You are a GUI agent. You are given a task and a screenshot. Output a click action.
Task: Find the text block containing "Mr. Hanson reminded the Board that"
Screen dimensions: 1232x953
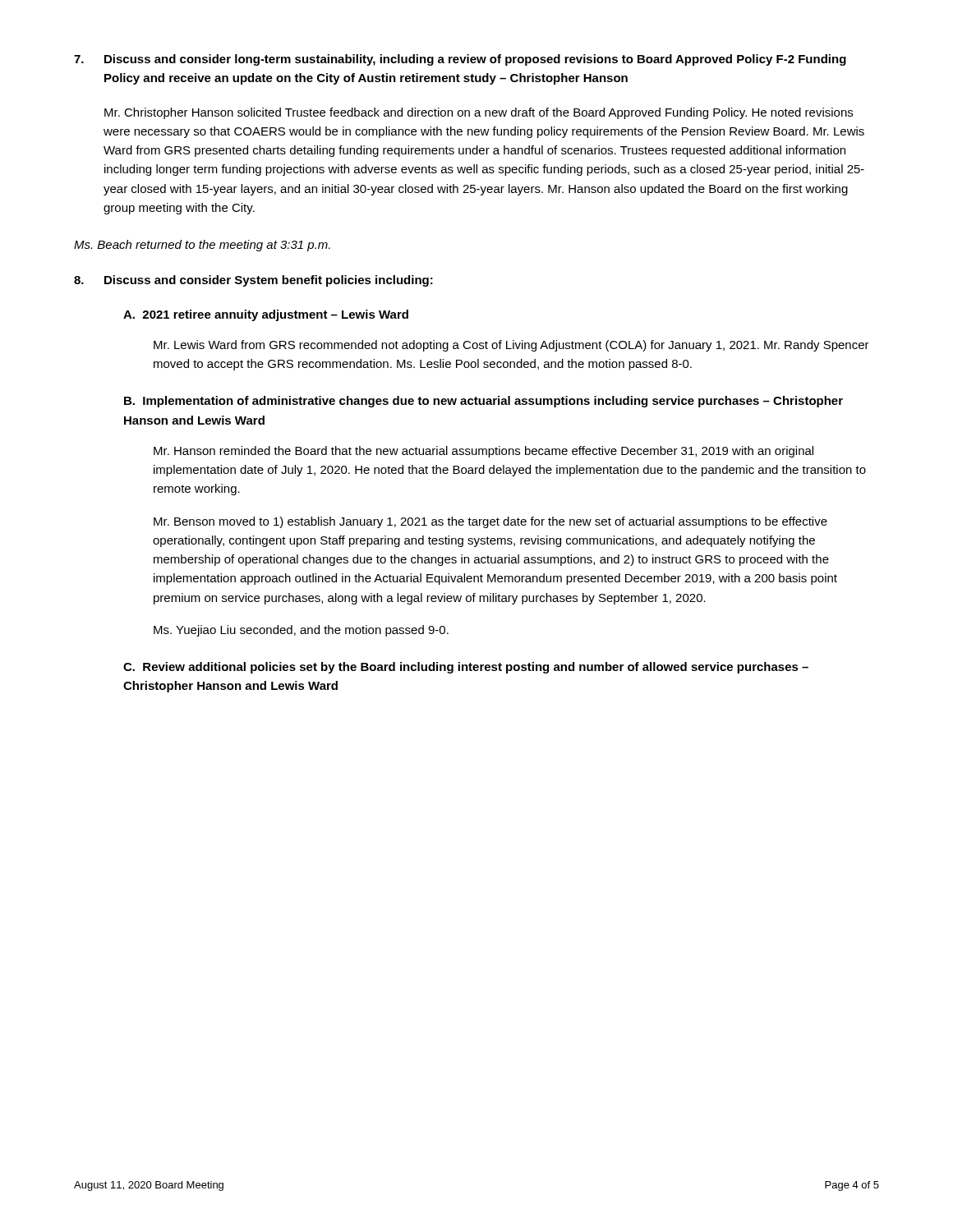[509, 469]
